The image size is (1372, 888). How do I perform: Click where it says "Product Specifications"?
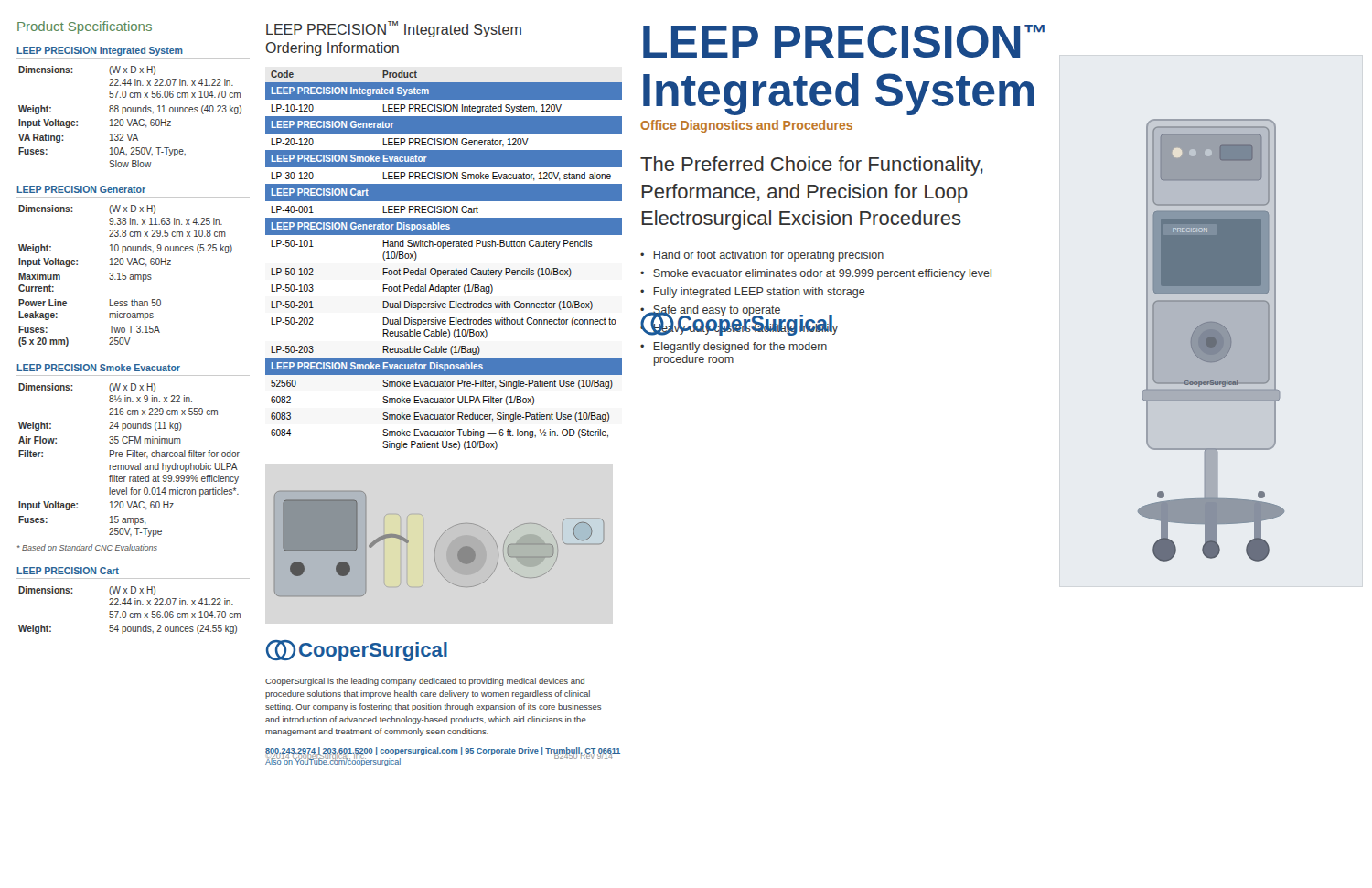(x=84, y=26)
